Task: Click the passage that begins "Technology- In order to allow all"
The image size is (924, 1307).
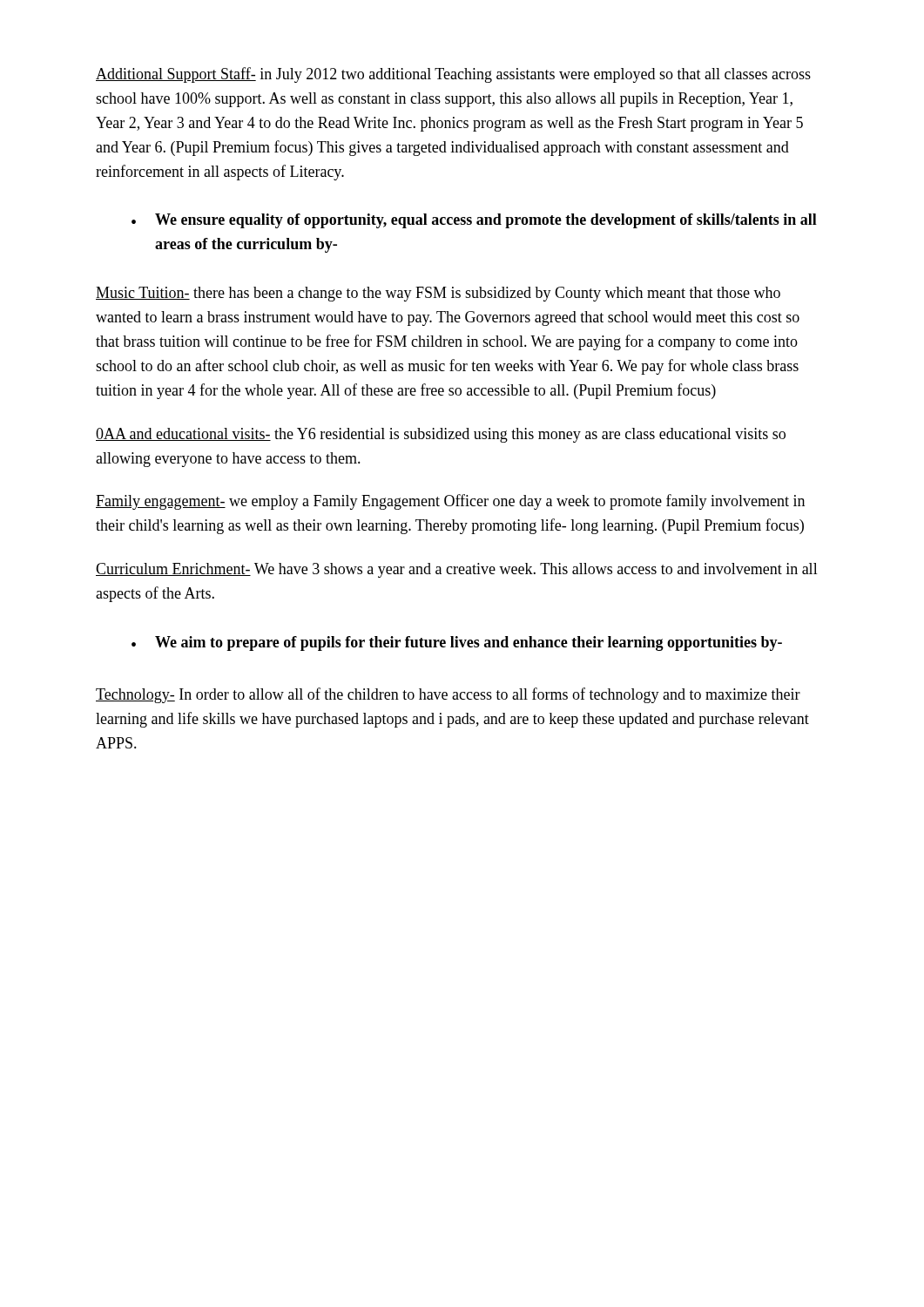Action: pyautogui.click(x=452, y=719)
